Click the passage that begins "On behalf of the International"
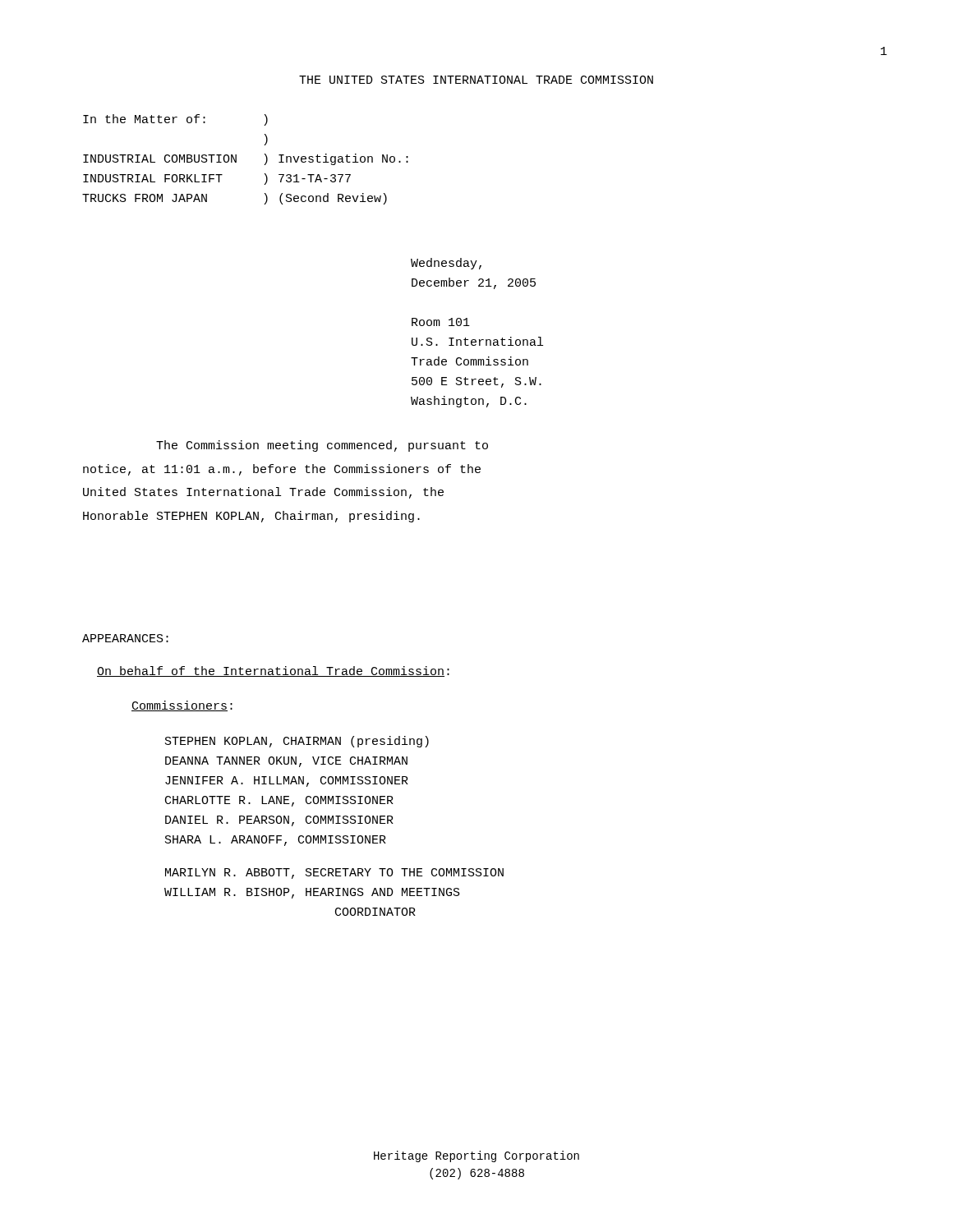Screen dimensions: 1232x953 pyautogui.click(x=274, y=672)
